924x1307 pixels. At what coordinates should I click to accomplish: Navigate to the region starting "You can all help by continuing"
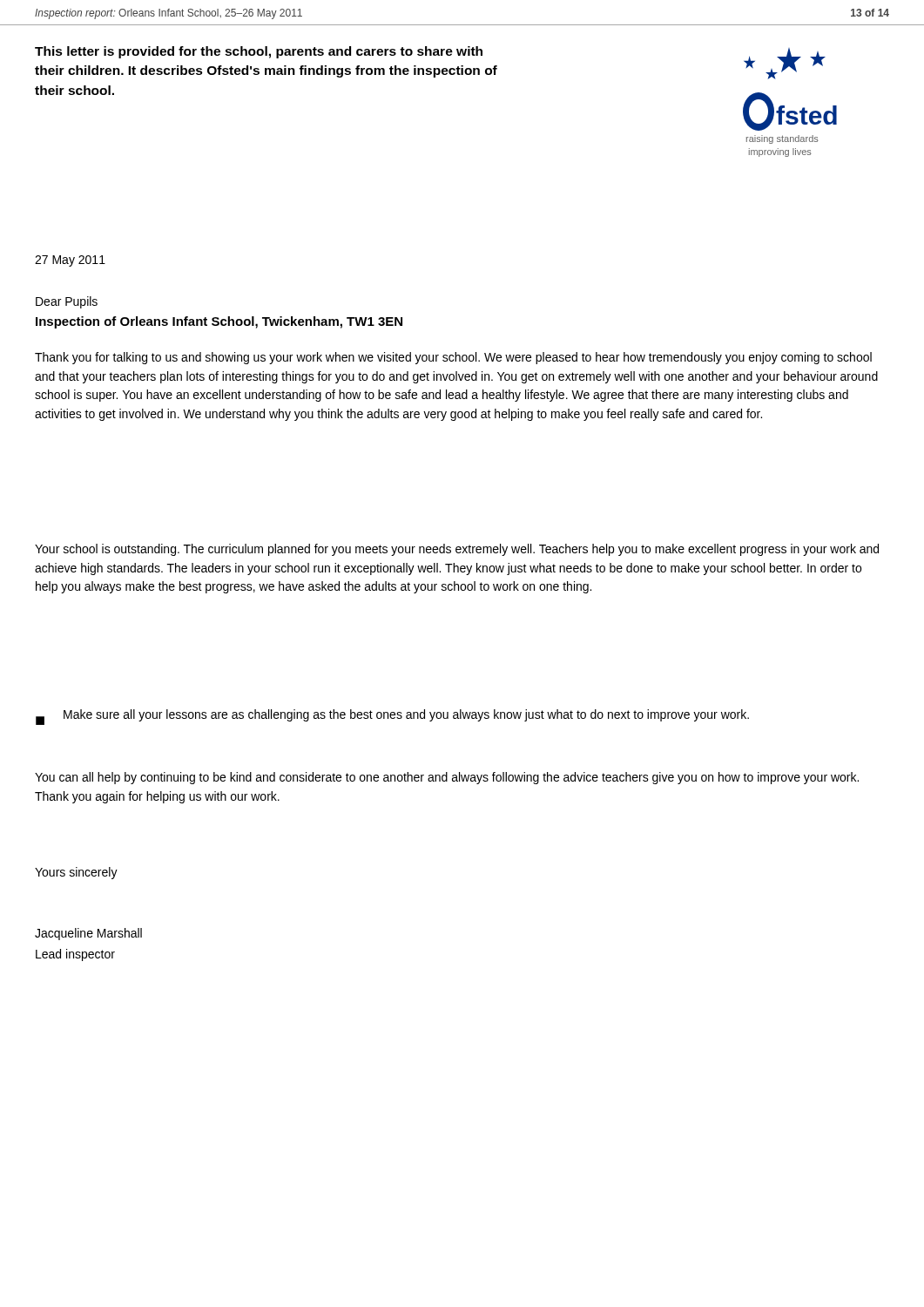point(458,787)
